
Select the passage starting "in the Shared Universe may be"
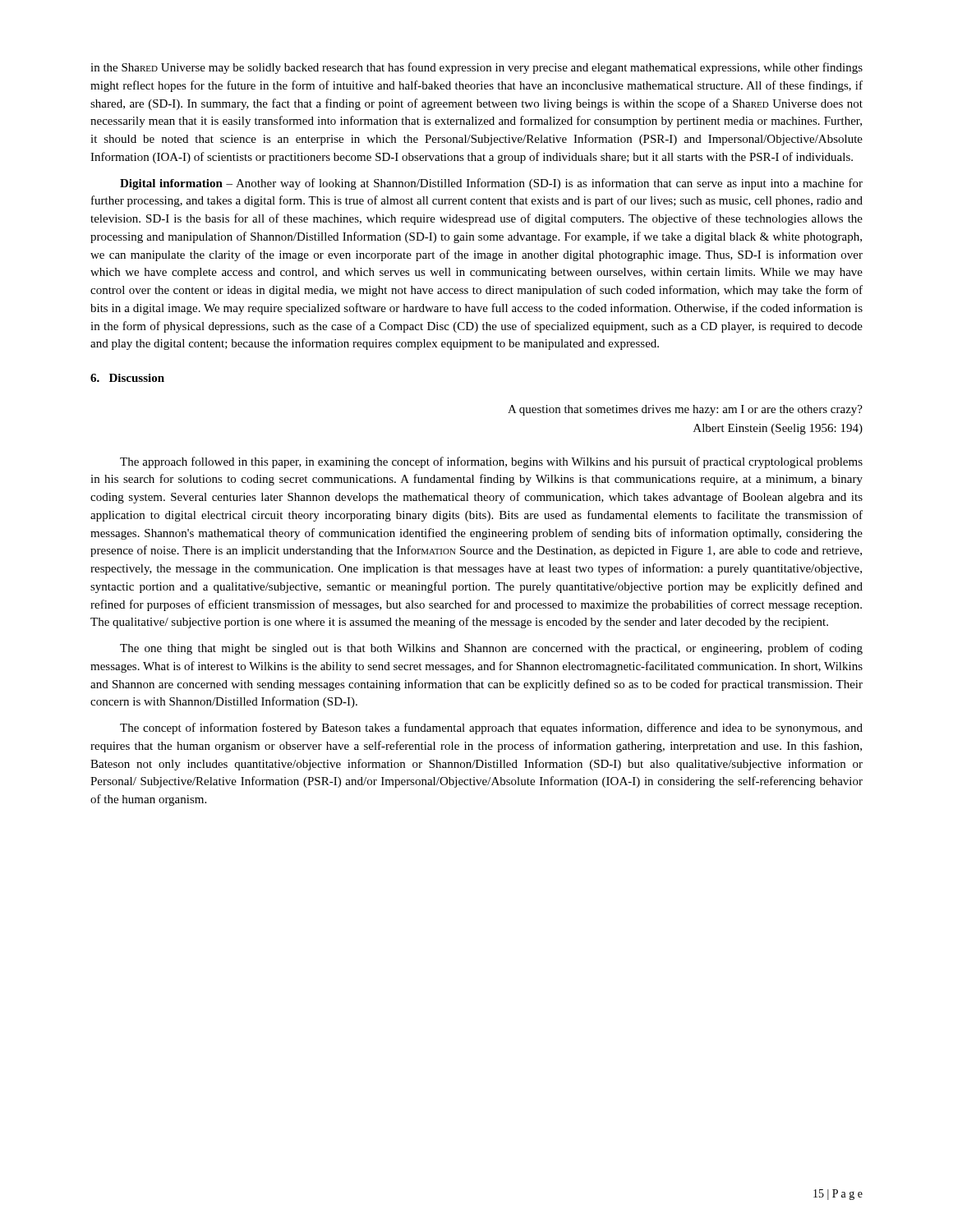coord(476,113)
